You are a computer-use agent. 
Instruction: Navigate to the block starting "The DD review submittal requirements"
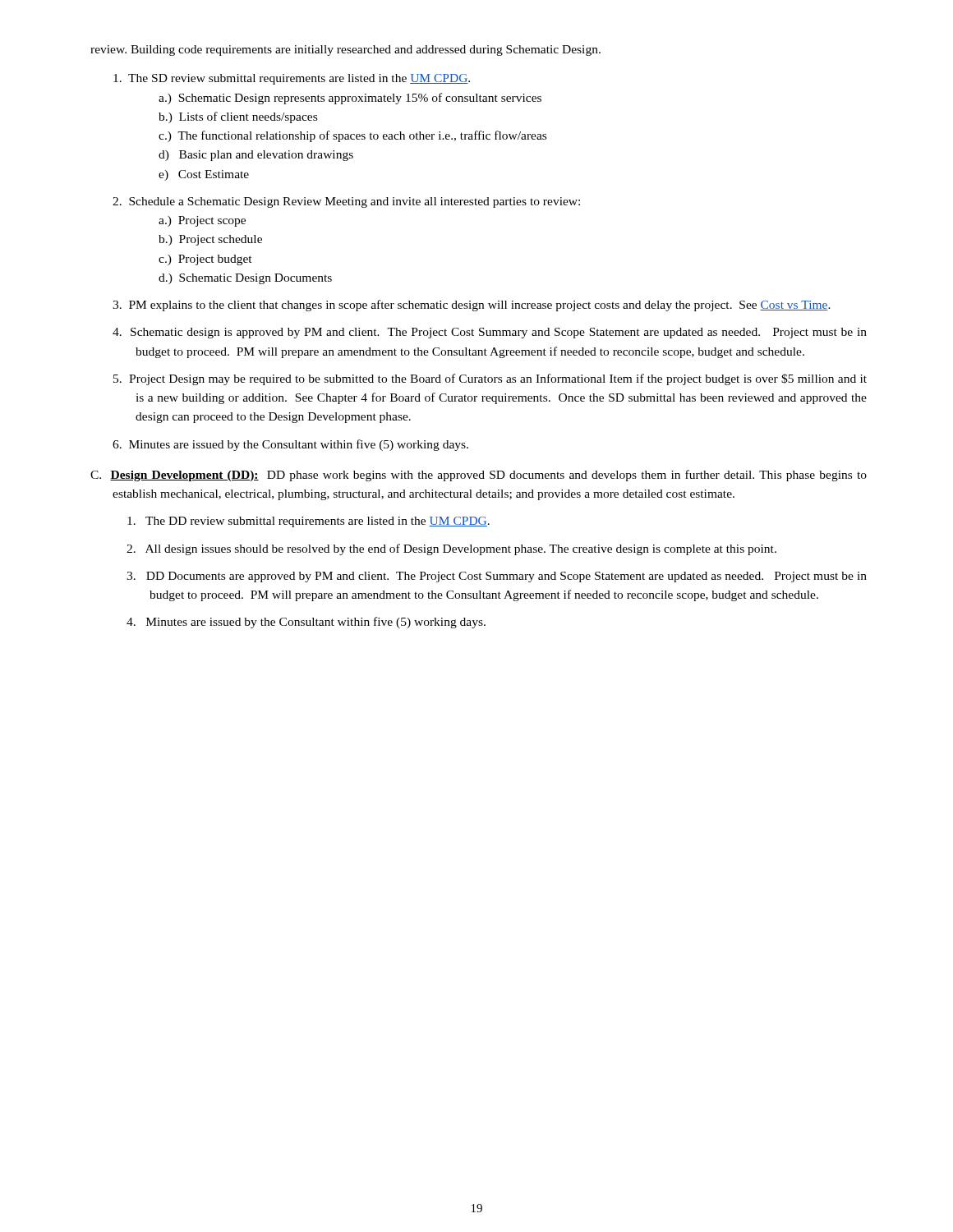coord(308,521)
